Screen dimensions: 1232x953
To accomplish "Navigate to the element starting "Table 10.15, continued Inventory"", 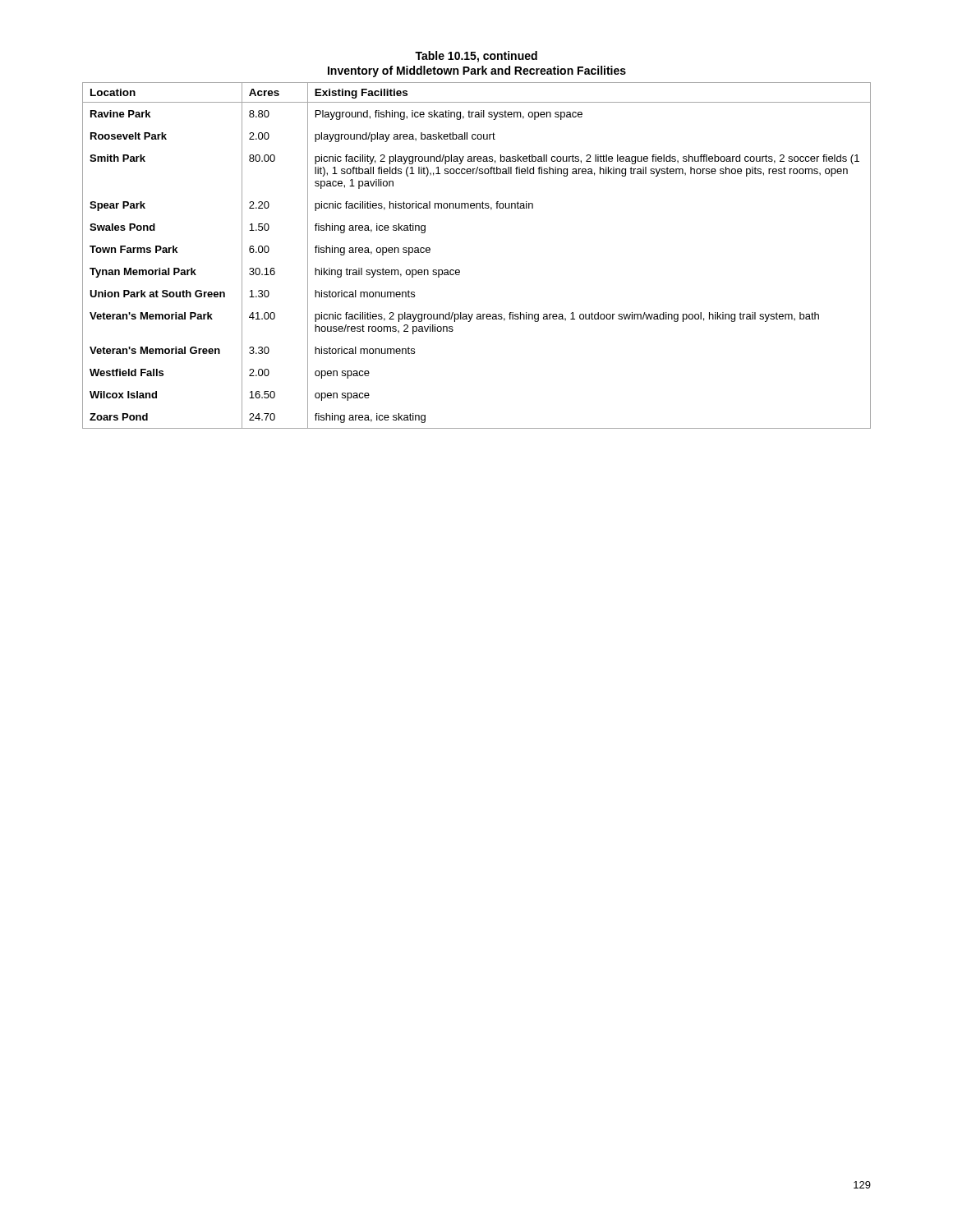I will tap(476, 63).
